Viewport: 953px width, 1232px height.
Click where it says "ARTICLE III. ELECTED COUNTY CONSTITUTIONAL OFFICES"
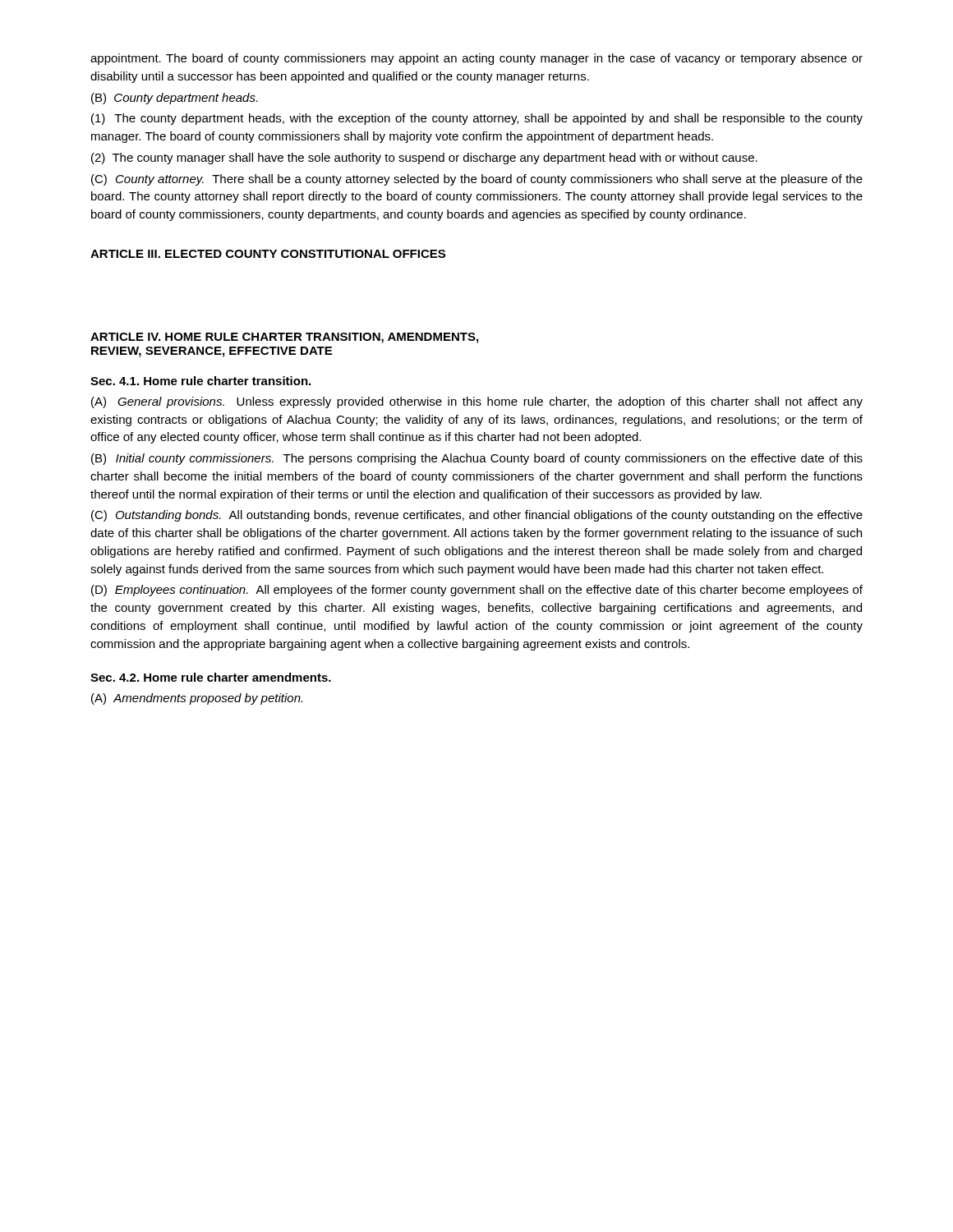(268, 253)
